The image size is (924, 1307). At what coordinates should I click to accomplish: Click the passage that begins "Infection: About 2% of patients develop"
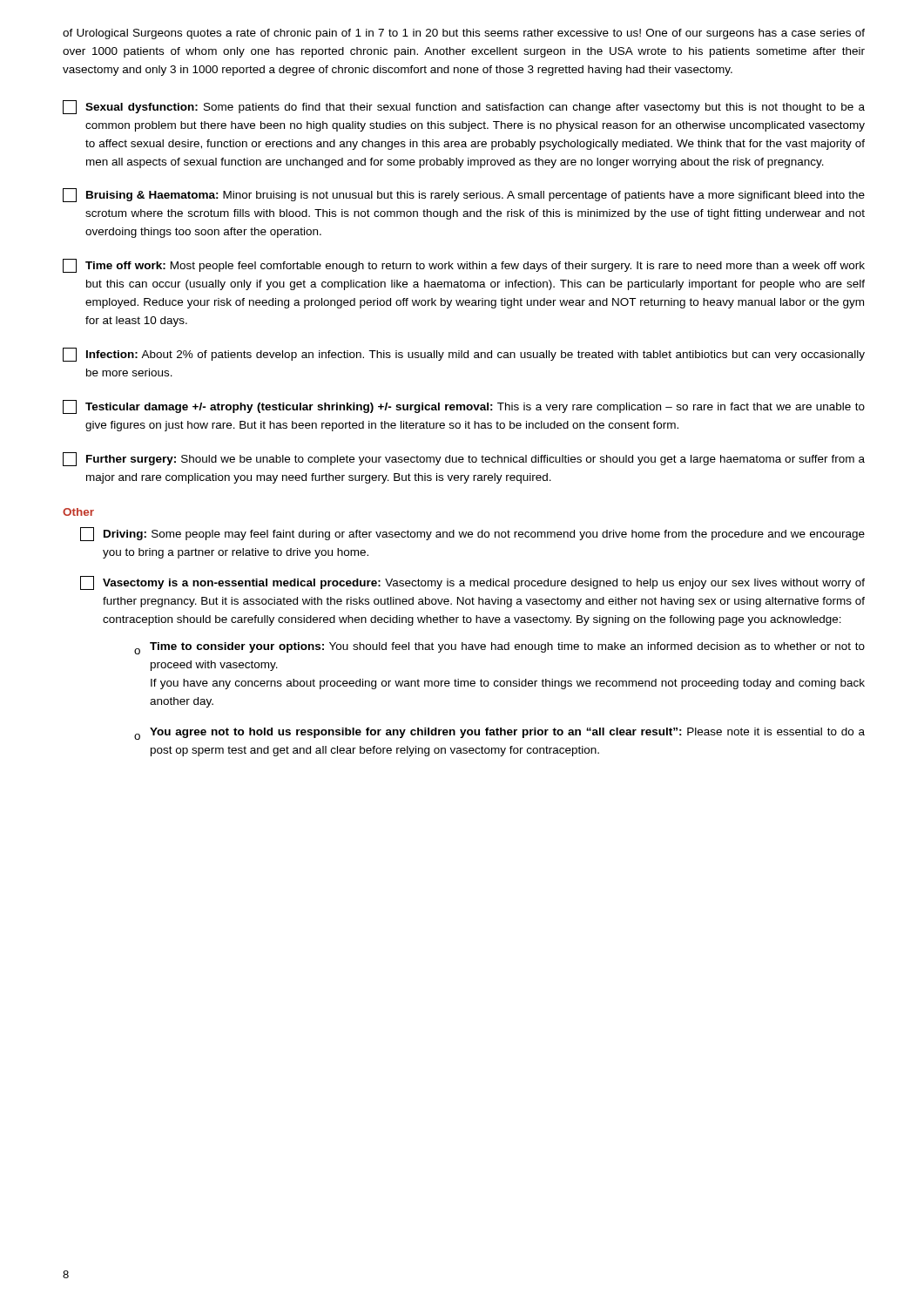tap(464, 364)
